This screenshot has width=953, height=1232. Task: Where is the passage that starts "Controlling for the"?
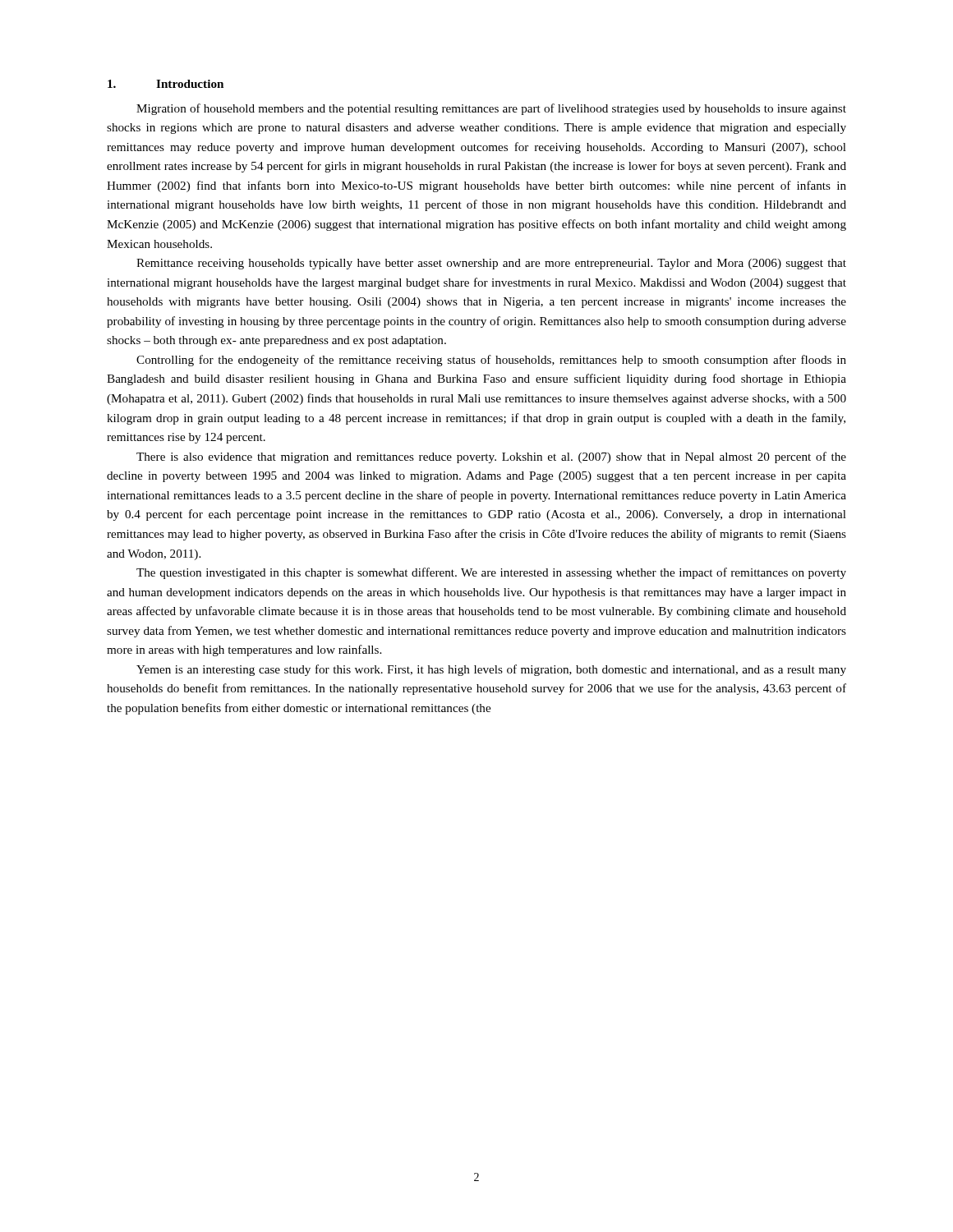[476, 398]
